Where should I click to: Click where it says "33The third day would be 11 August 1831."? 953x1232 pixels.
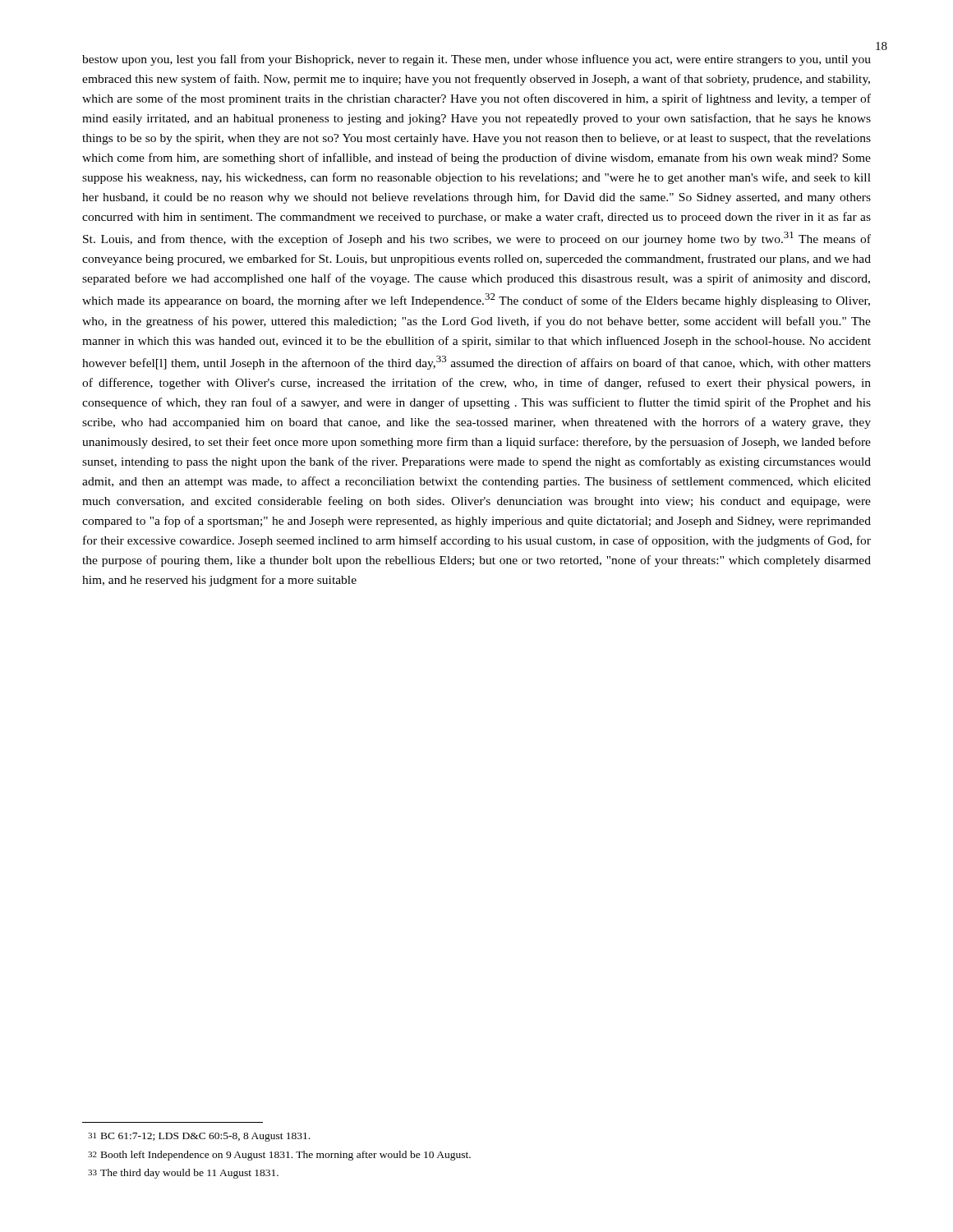pyautogui.click(x=183, y=1174)
